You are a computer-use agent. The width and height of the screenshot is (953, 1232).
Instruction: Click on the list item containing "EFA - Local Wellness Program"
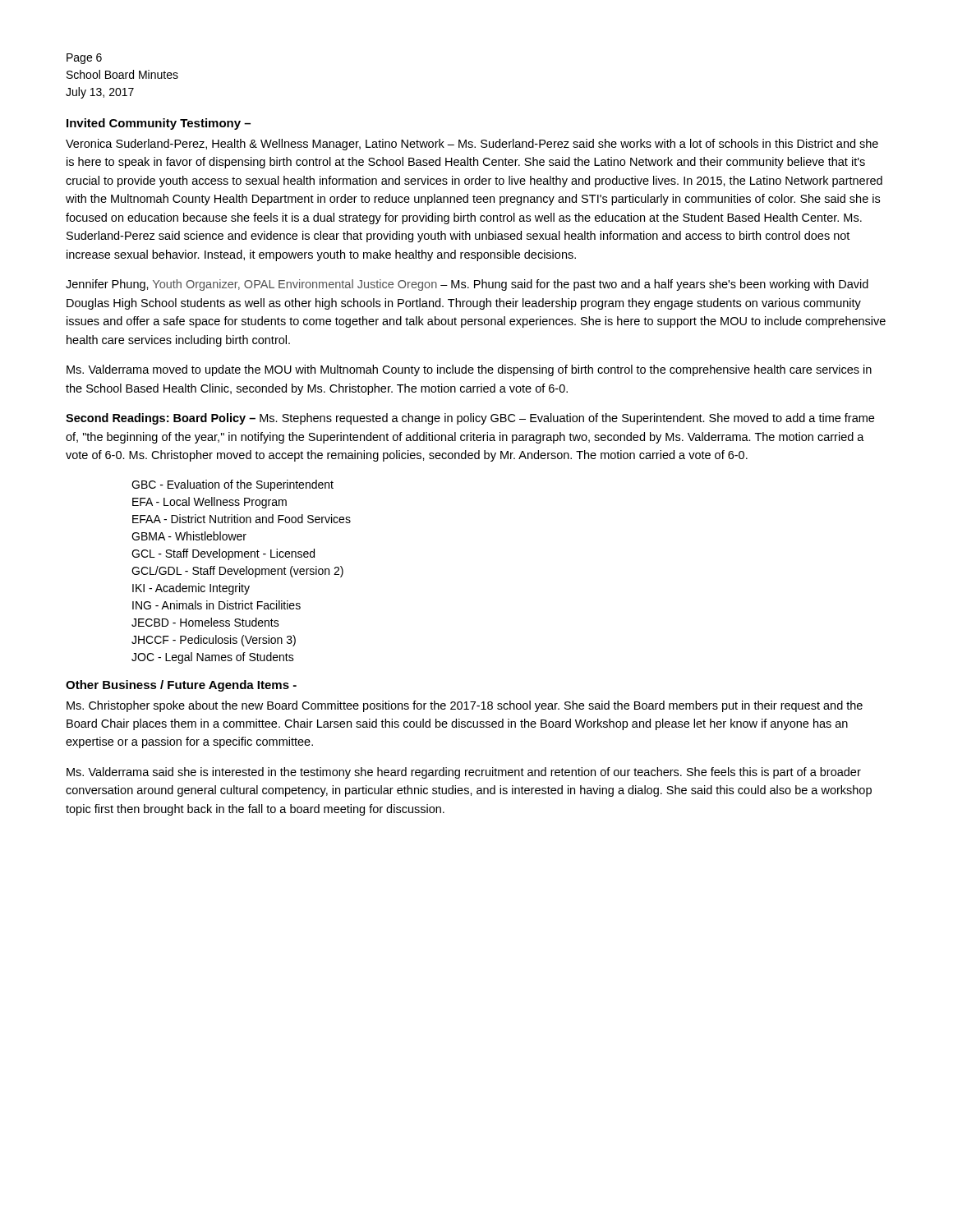pos(209,501)
